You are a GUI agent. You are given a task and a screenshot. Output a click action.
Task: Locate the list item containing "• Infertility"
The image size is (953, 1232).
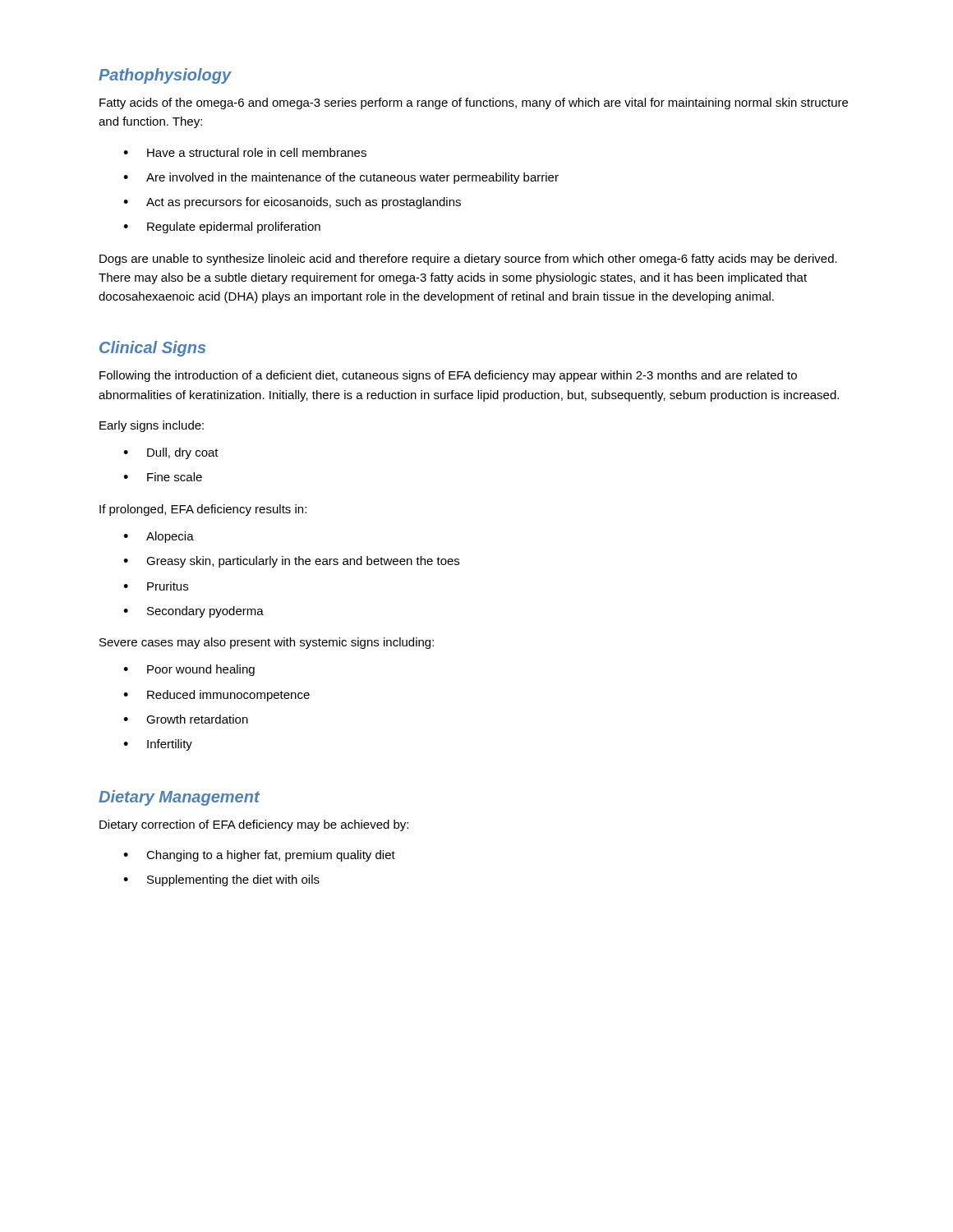(x=158, y=745)
